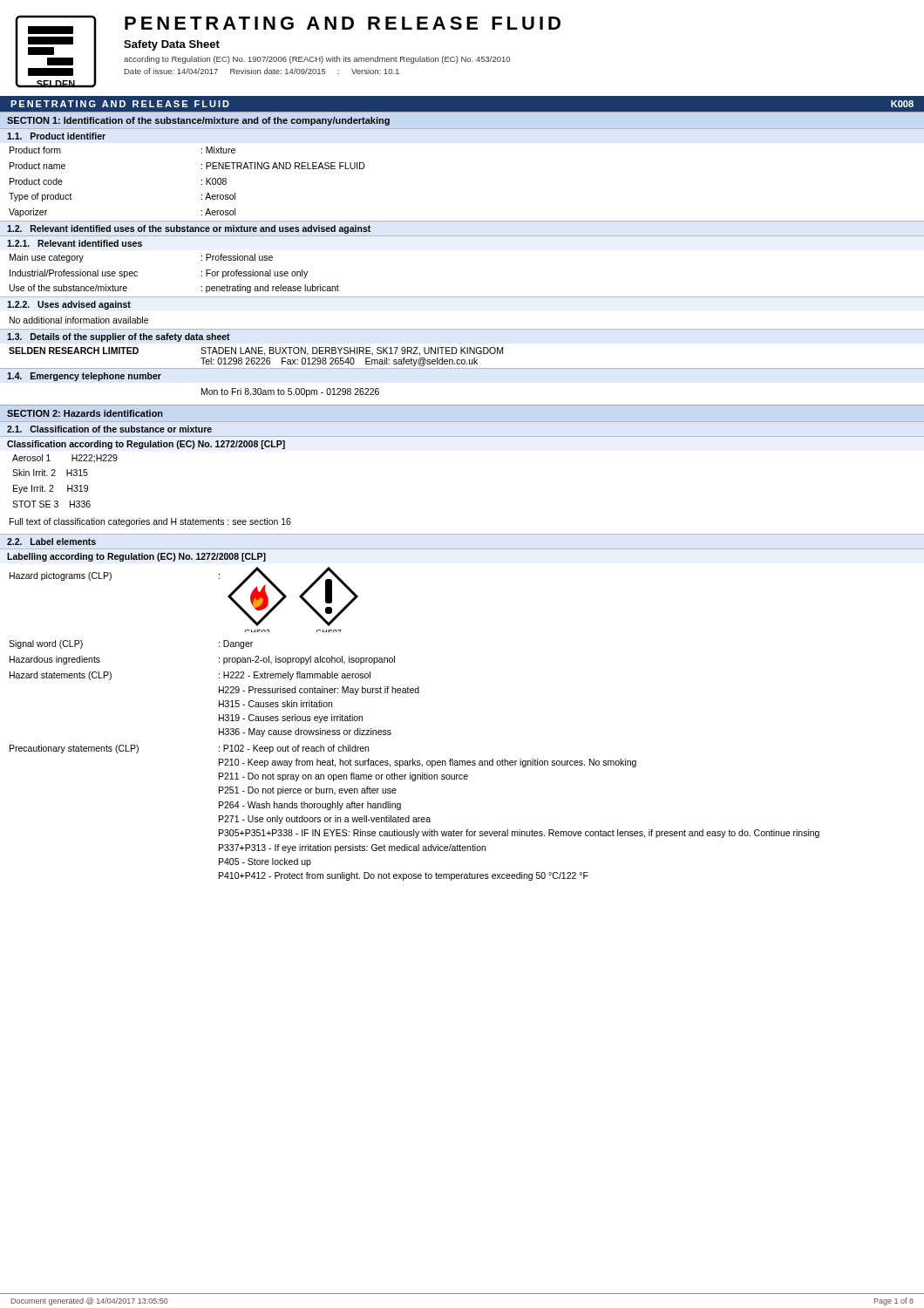Point to "No additional information available"
The width and height of the screenshot is (924, 1308).
(79, 320)
